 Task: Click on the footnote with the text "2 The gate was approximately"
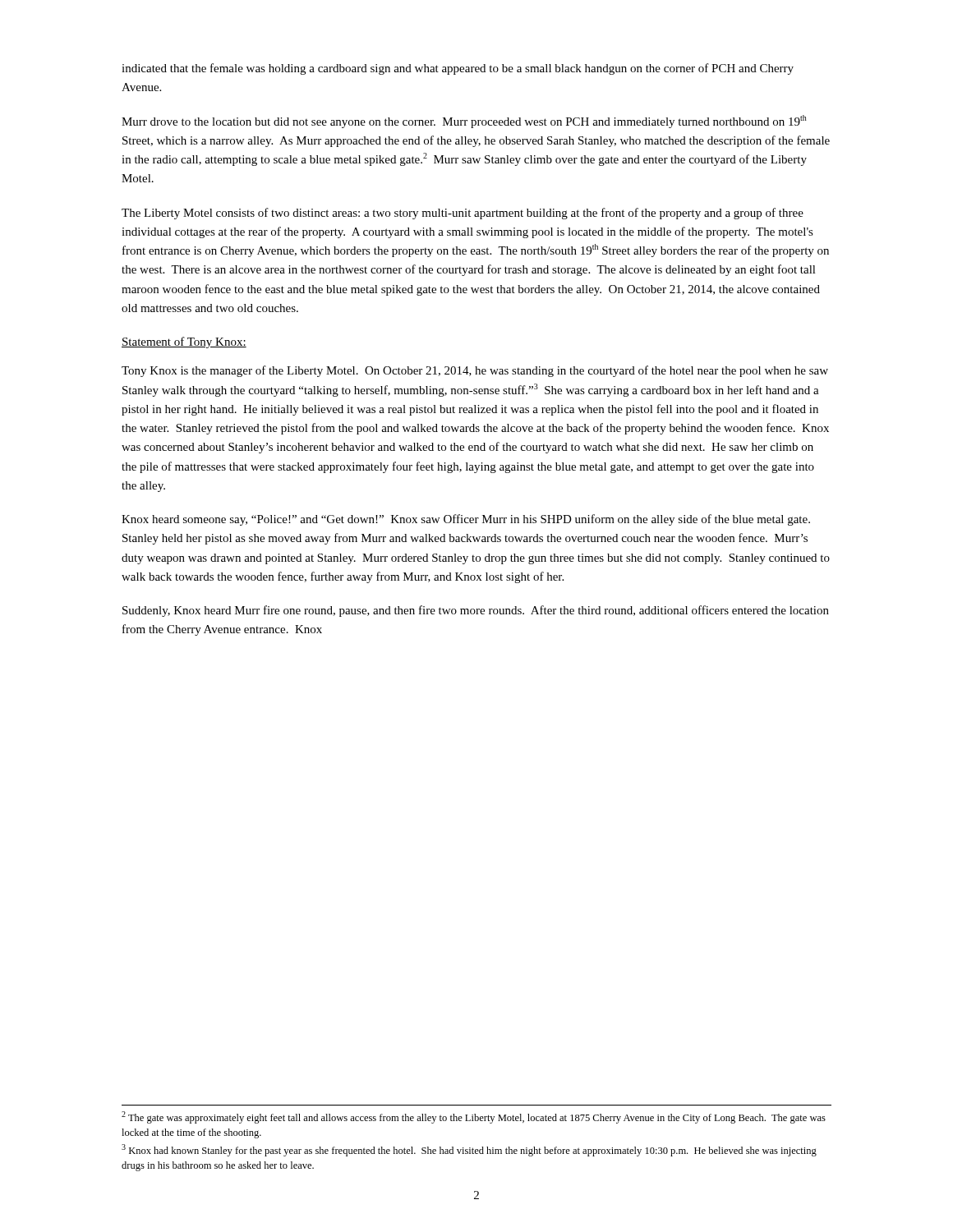[x=474, y=1124]
